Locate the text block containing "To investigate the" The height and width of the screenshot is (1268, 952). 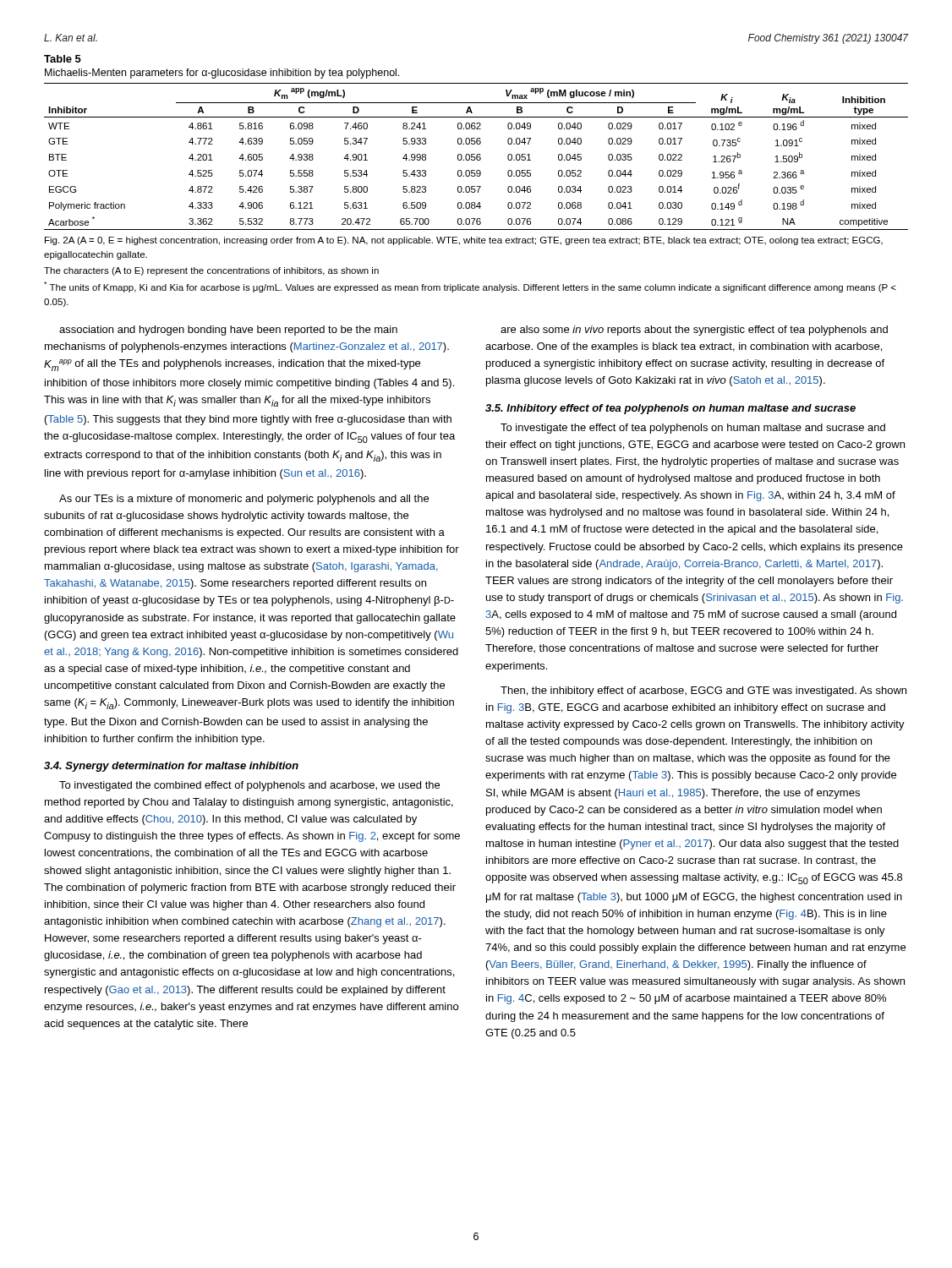click(x=697, y=730)
